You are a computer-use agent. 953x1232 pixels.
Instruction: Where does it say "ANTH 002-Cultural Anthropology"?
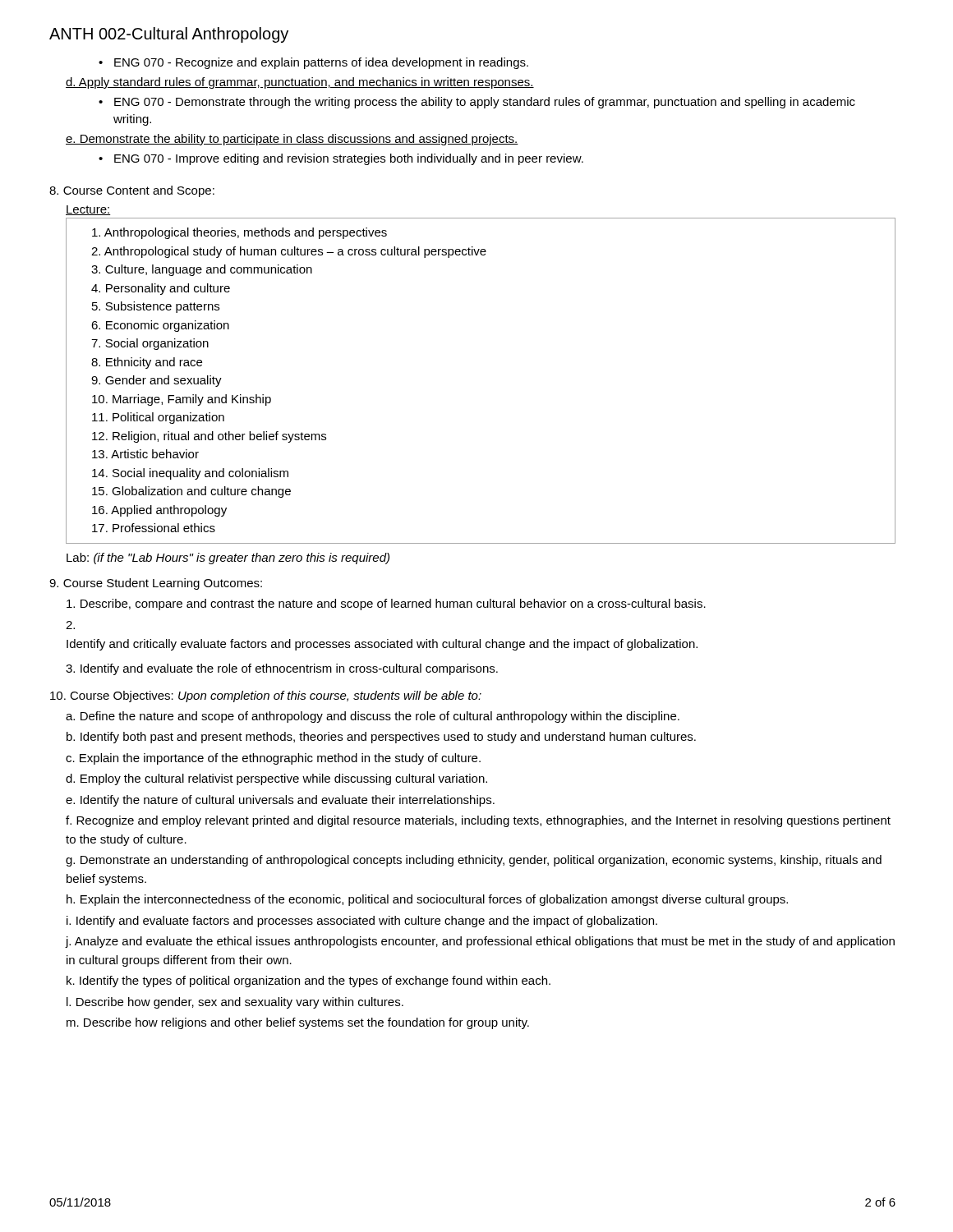click(x=169, y=34)
